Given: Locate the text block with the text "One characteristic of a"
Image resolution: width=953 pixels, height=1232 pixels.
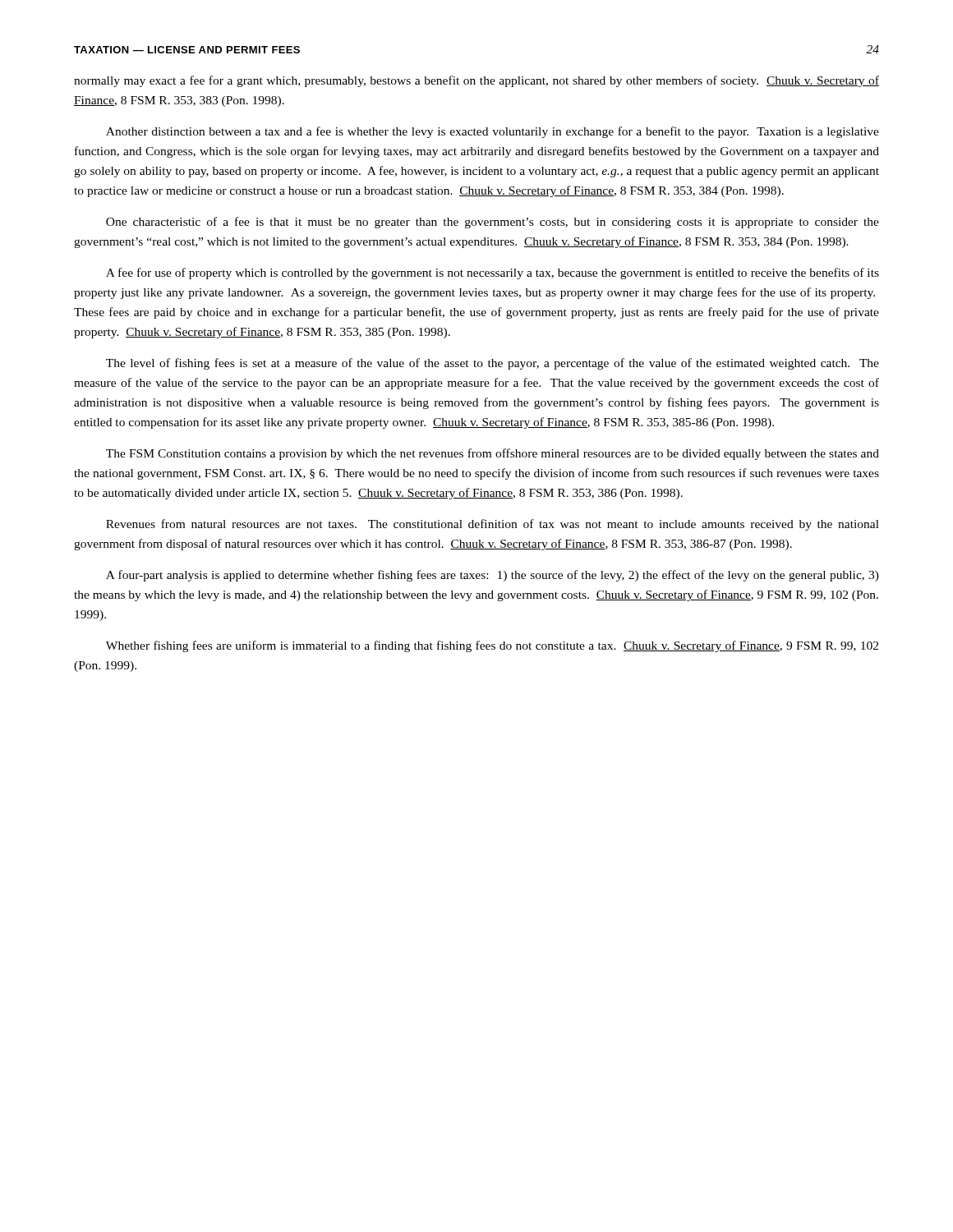Looking at the screenshot, I should coord(476,231).
